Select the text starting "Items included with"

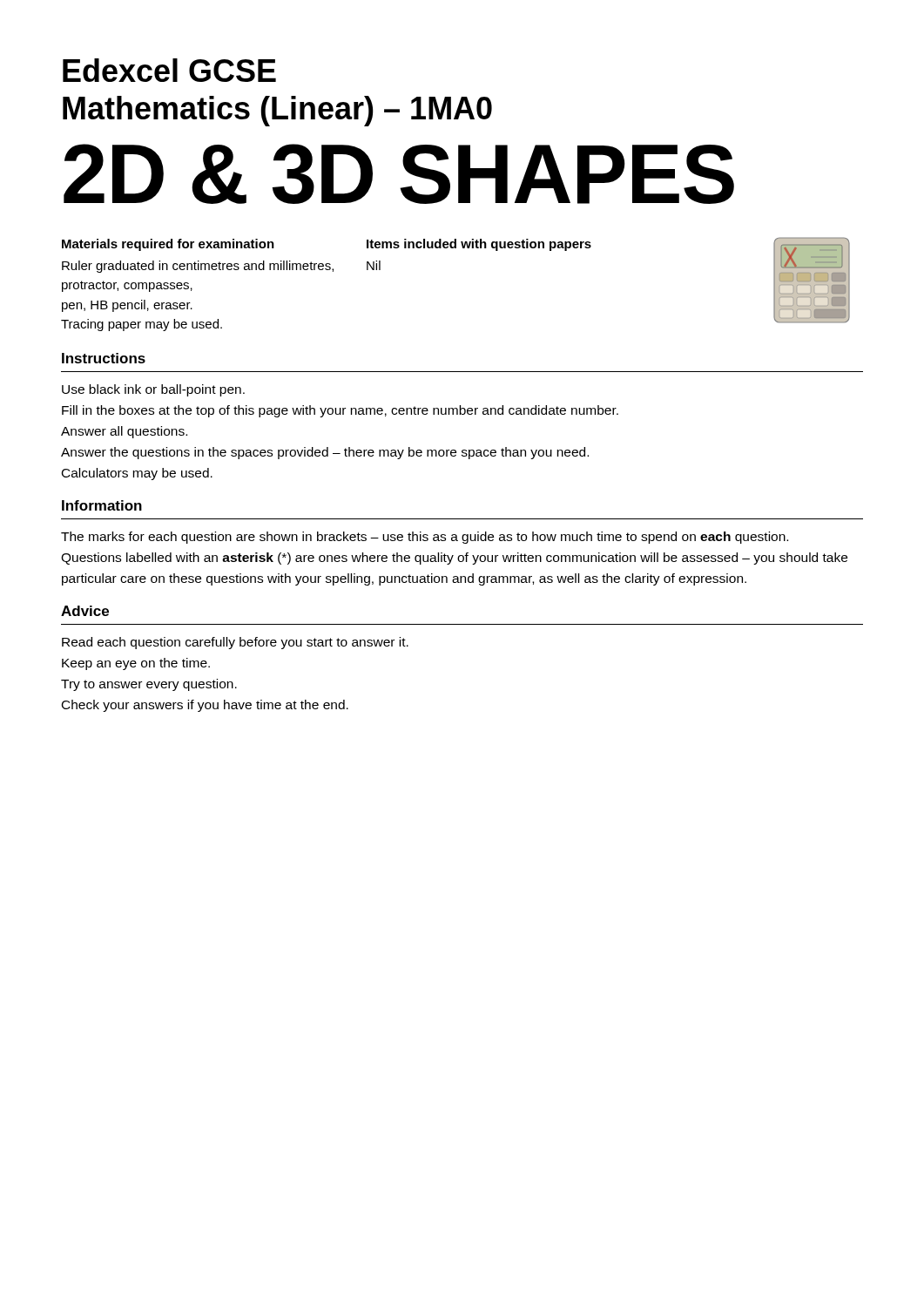(x=376, y=261)
